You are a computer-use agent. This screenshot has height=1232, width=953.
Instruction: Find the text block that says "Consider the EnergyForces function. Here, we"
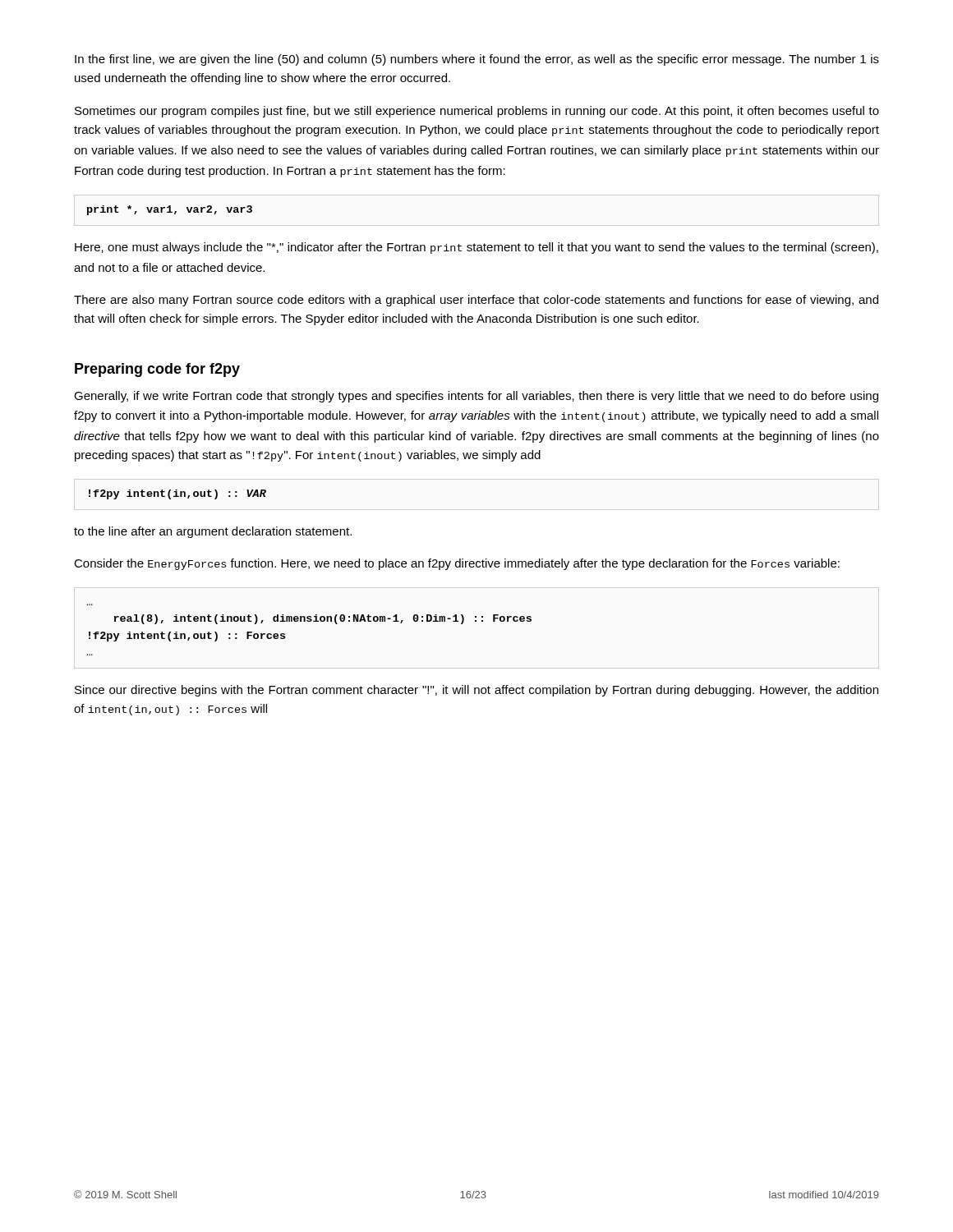(476, 564)
